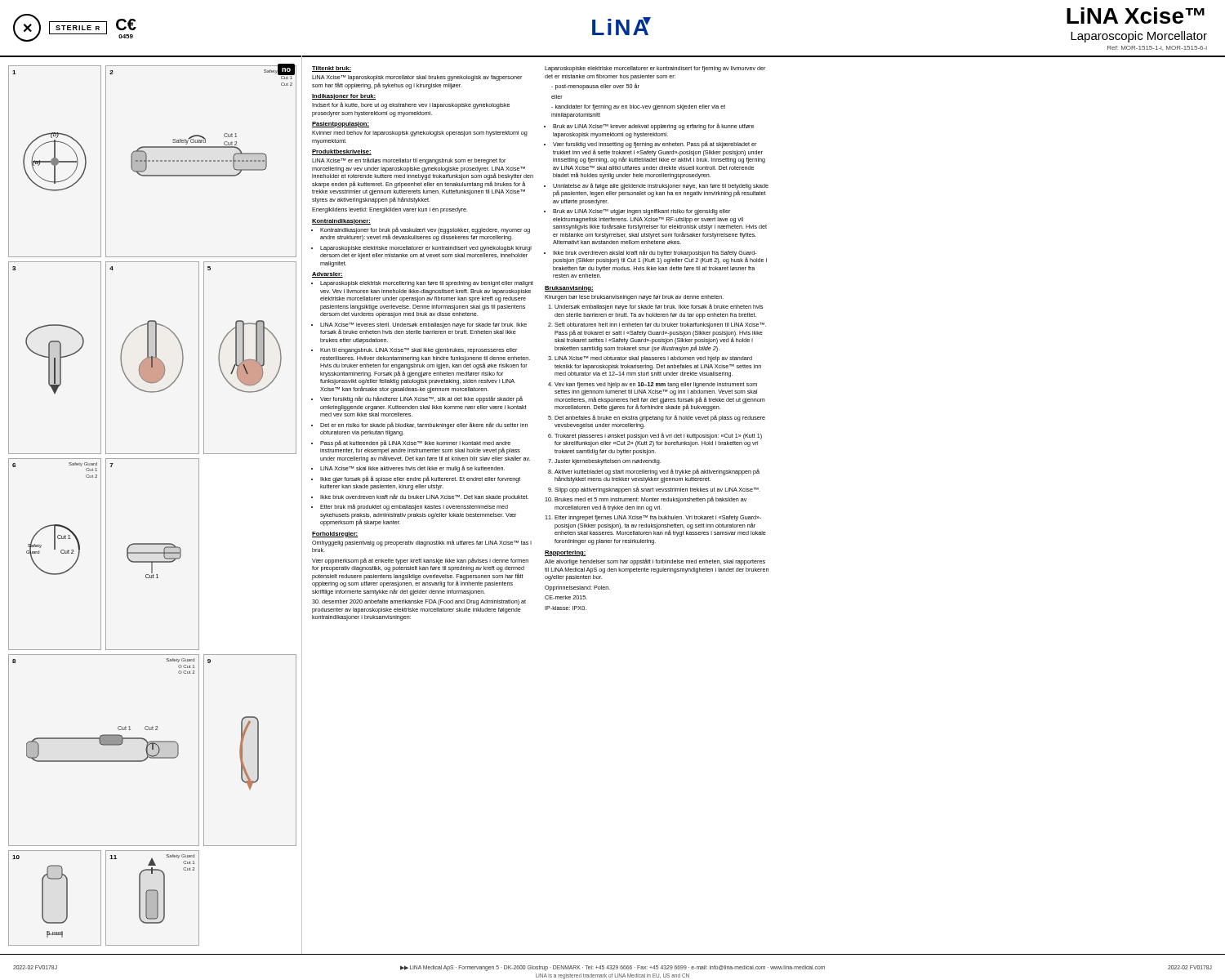1225x980 pixels.
Task: Find the list item containing "Unnlatelse av å følge"
Action: 657,193
